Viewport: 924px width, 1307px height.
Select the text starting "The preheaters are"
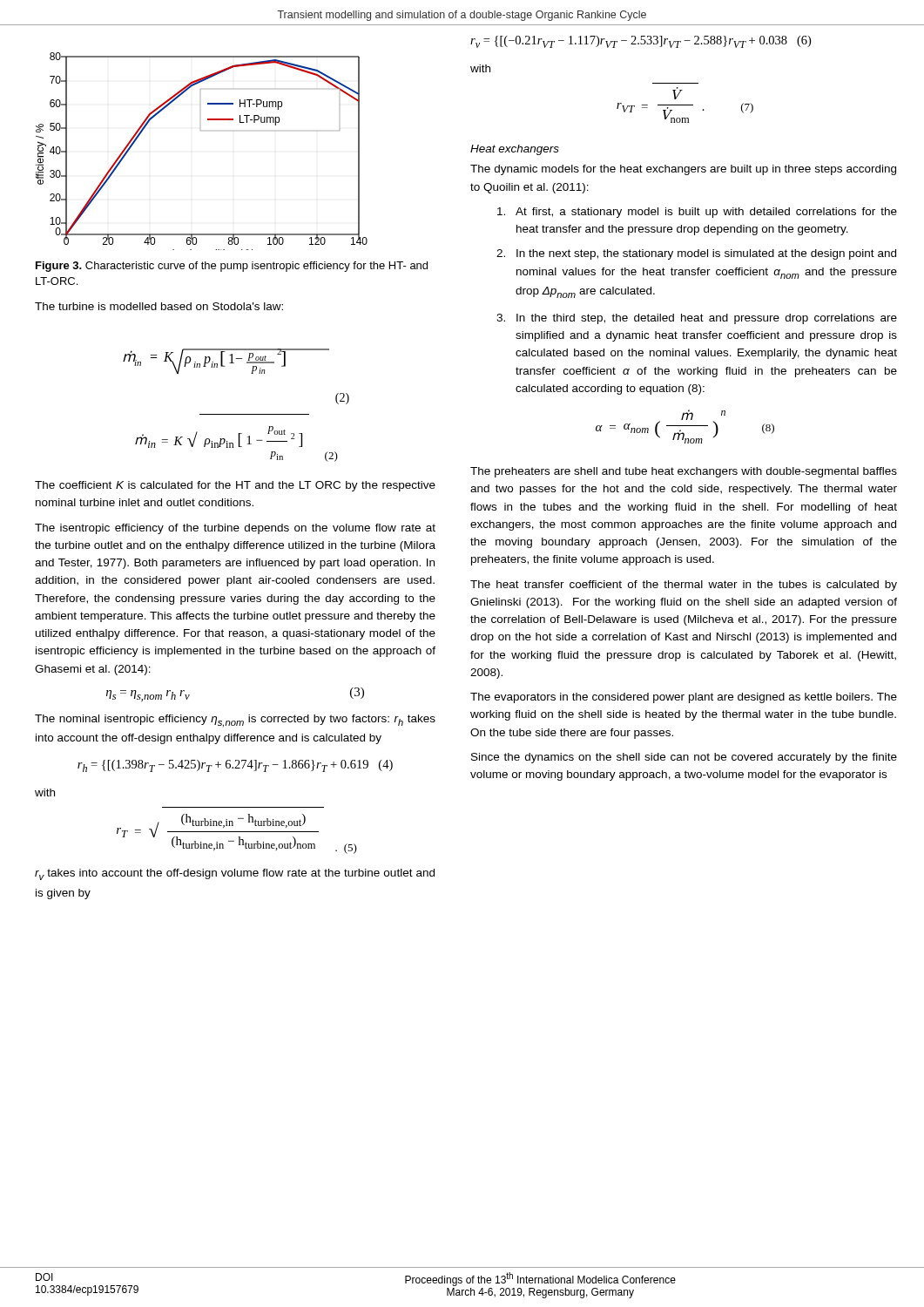point(684,515)
